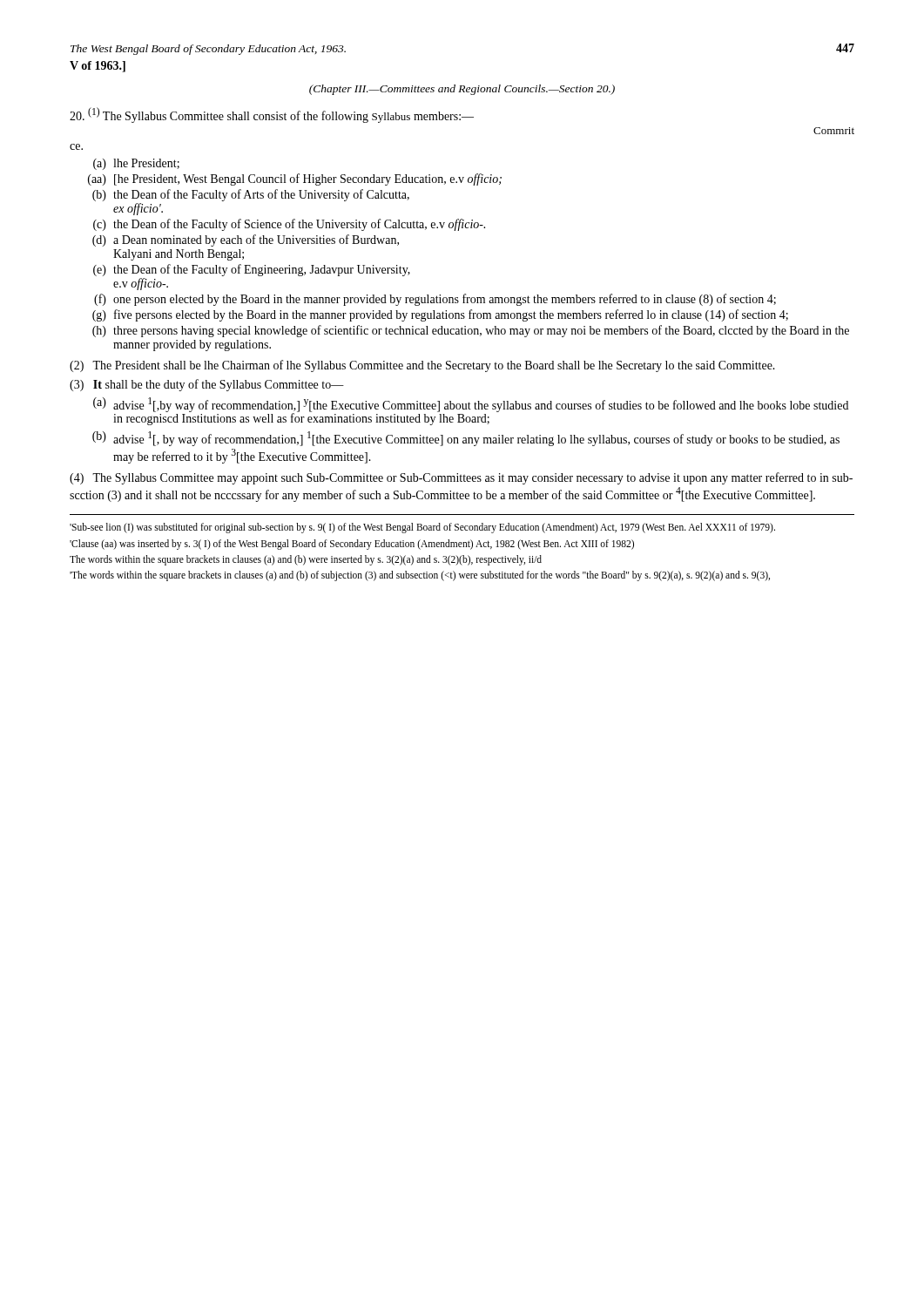Select the footnote

[x=462, y=552]
